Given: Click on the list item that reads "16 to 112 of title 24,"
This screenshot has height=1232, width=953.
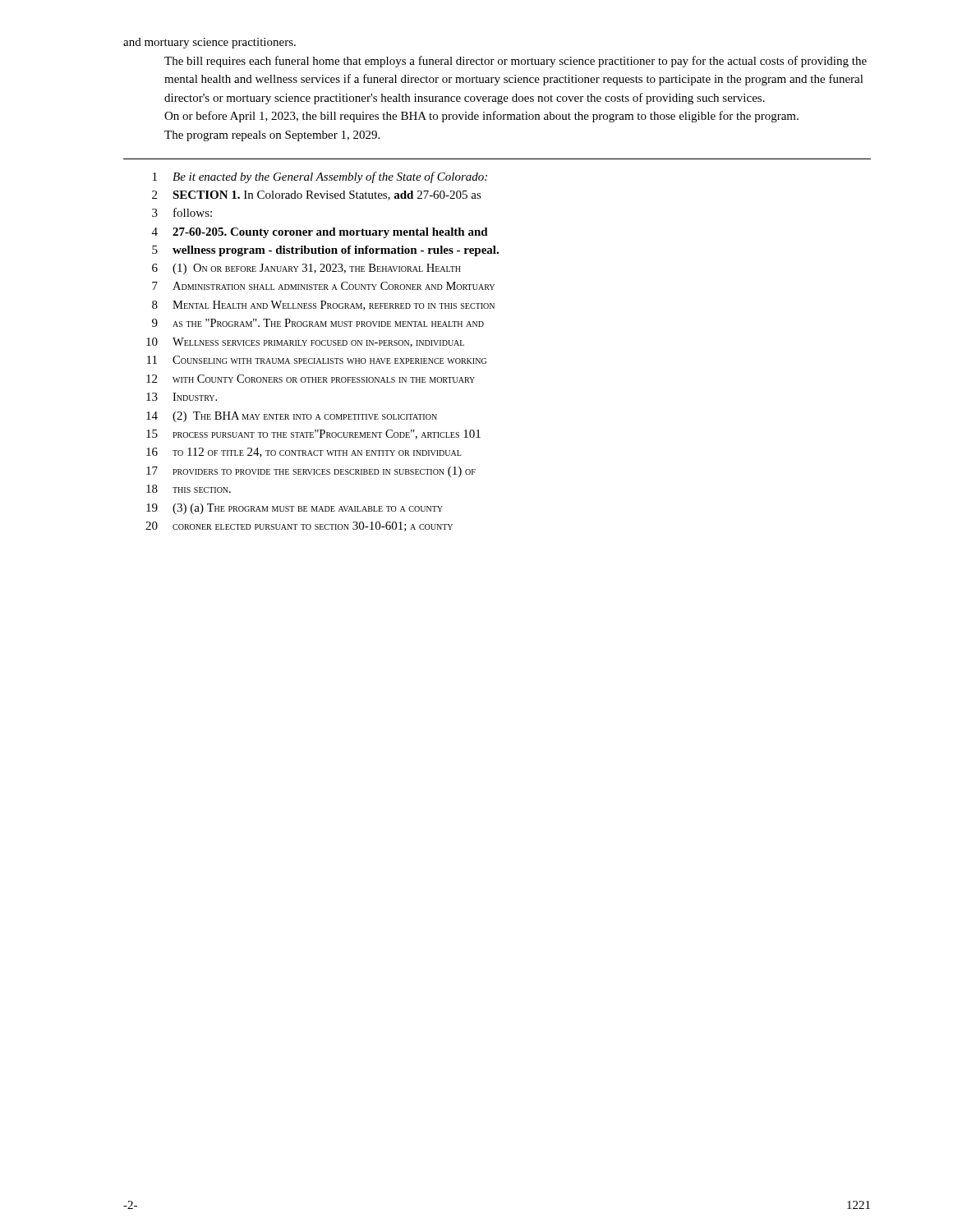Looking at the screenshot, I should (304, 453).
